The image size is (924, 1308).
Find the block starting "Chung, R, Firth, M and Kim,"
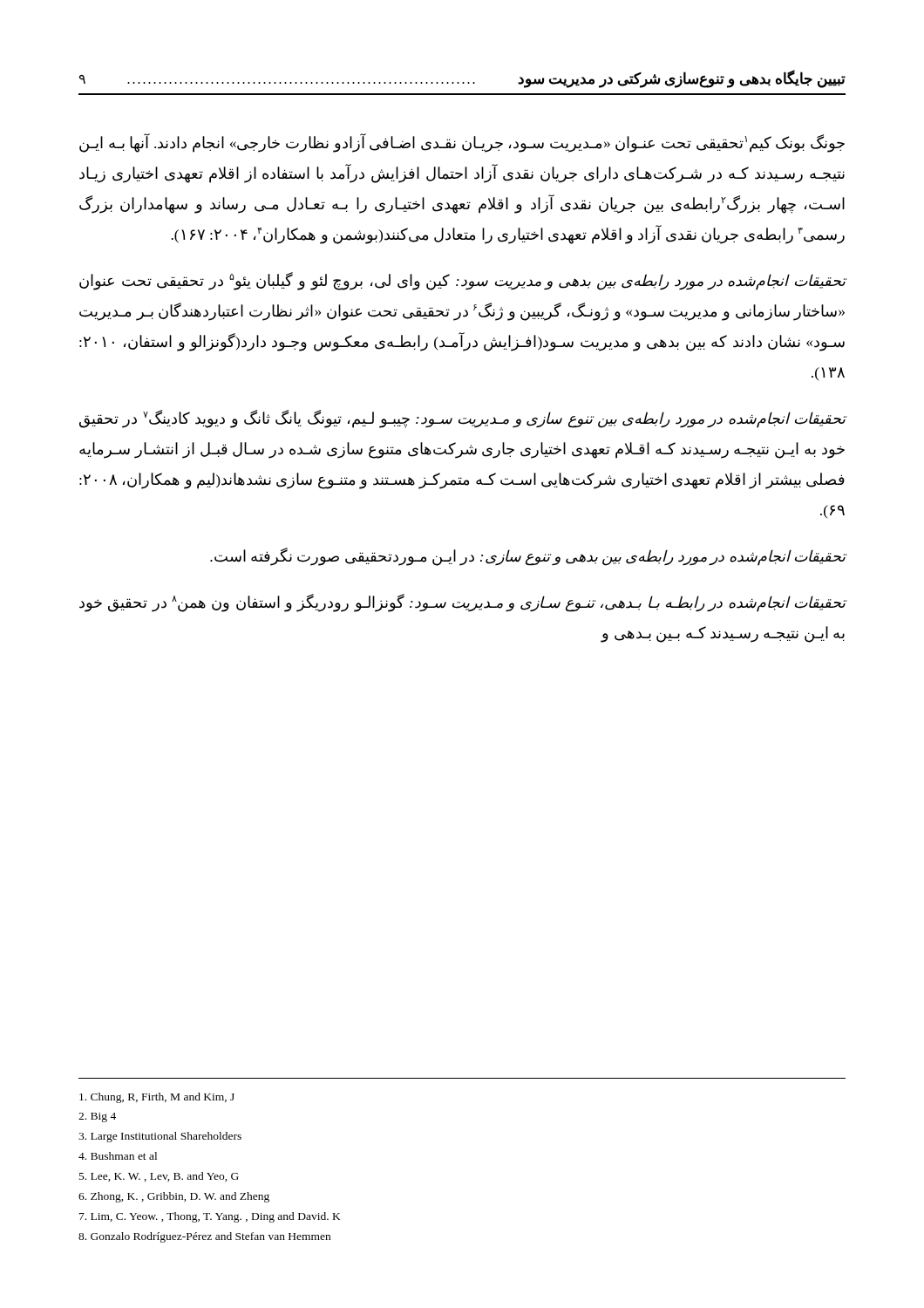157,1096
